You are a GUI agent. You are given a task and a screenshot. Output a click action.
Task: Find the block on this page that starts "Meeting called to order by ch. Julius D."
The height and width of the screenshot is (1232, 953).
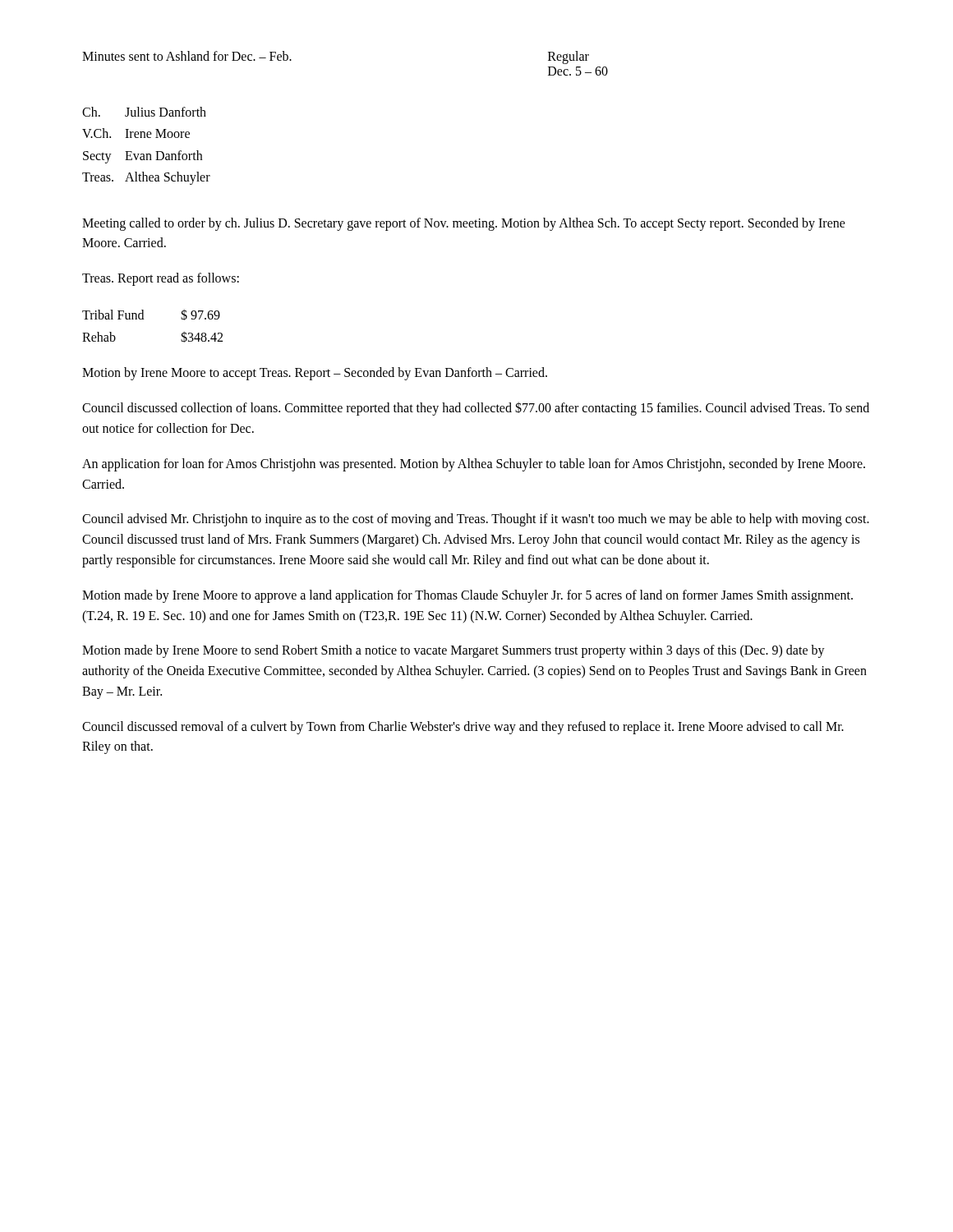click(464, 233)
